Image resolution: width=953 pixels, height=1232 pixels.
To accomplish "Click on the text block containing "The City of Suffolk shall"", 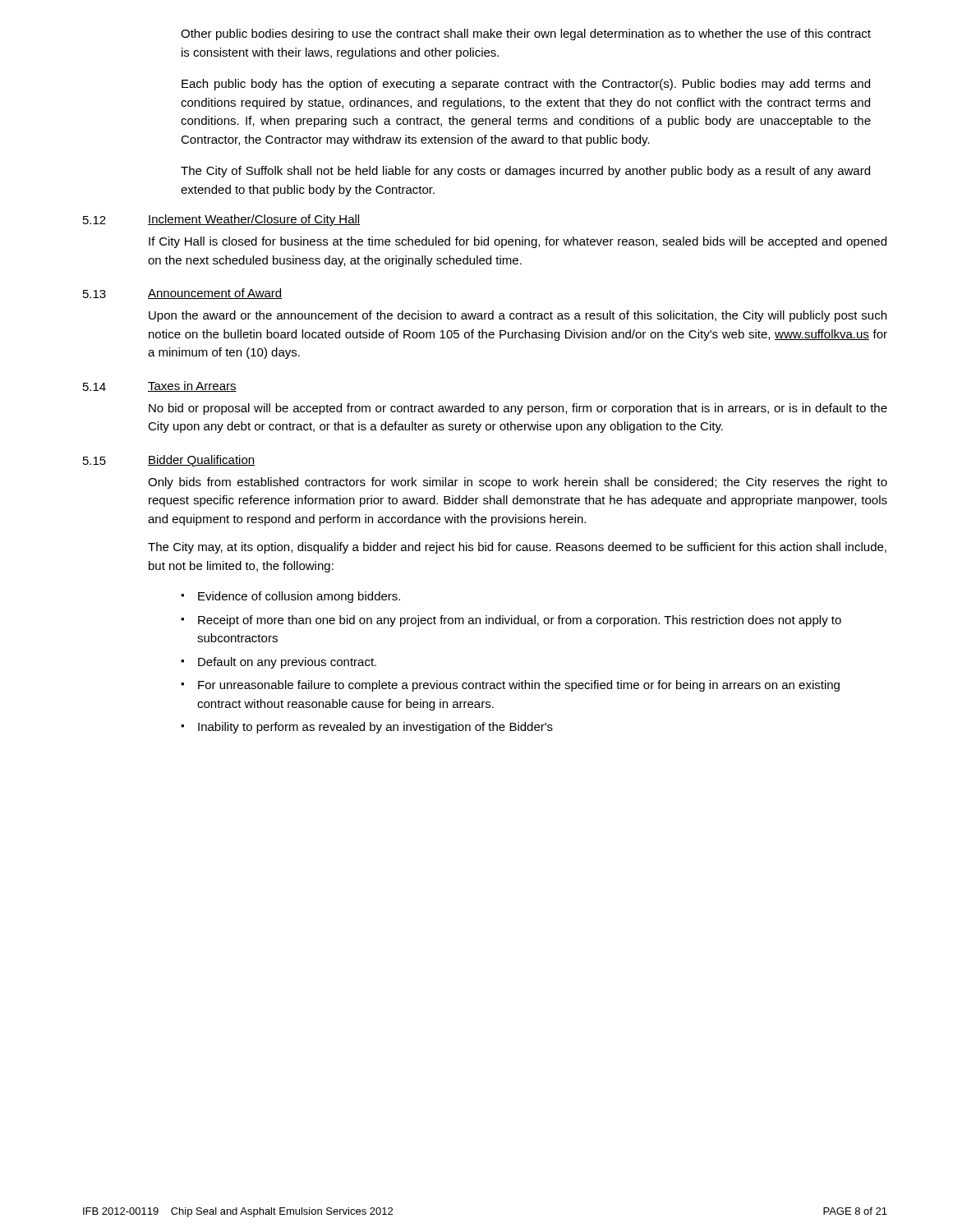I will pyautogui.click(x=526, y=180).
